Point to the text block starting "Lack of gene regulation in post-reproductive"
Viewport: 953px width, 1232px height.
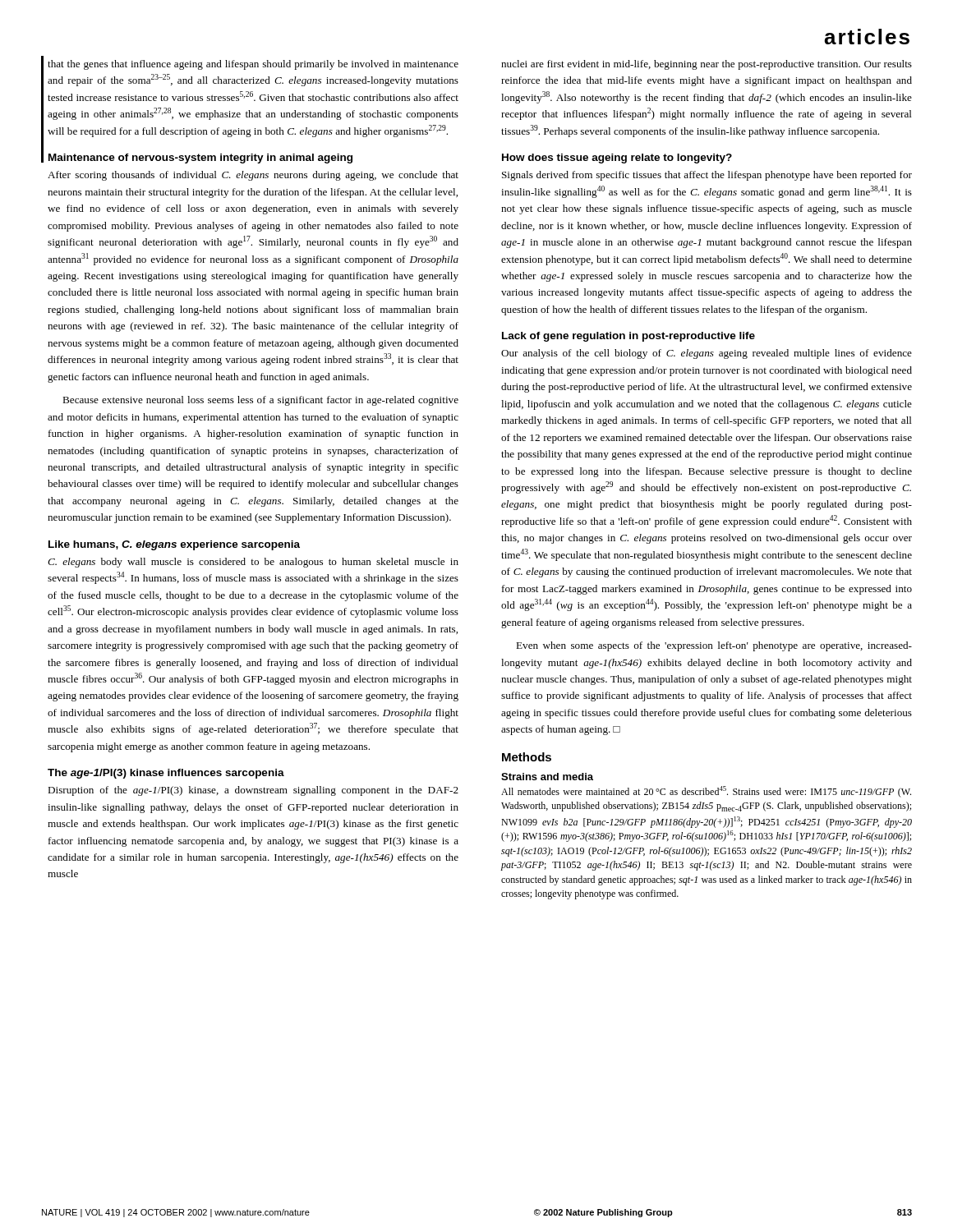point(628,336)
